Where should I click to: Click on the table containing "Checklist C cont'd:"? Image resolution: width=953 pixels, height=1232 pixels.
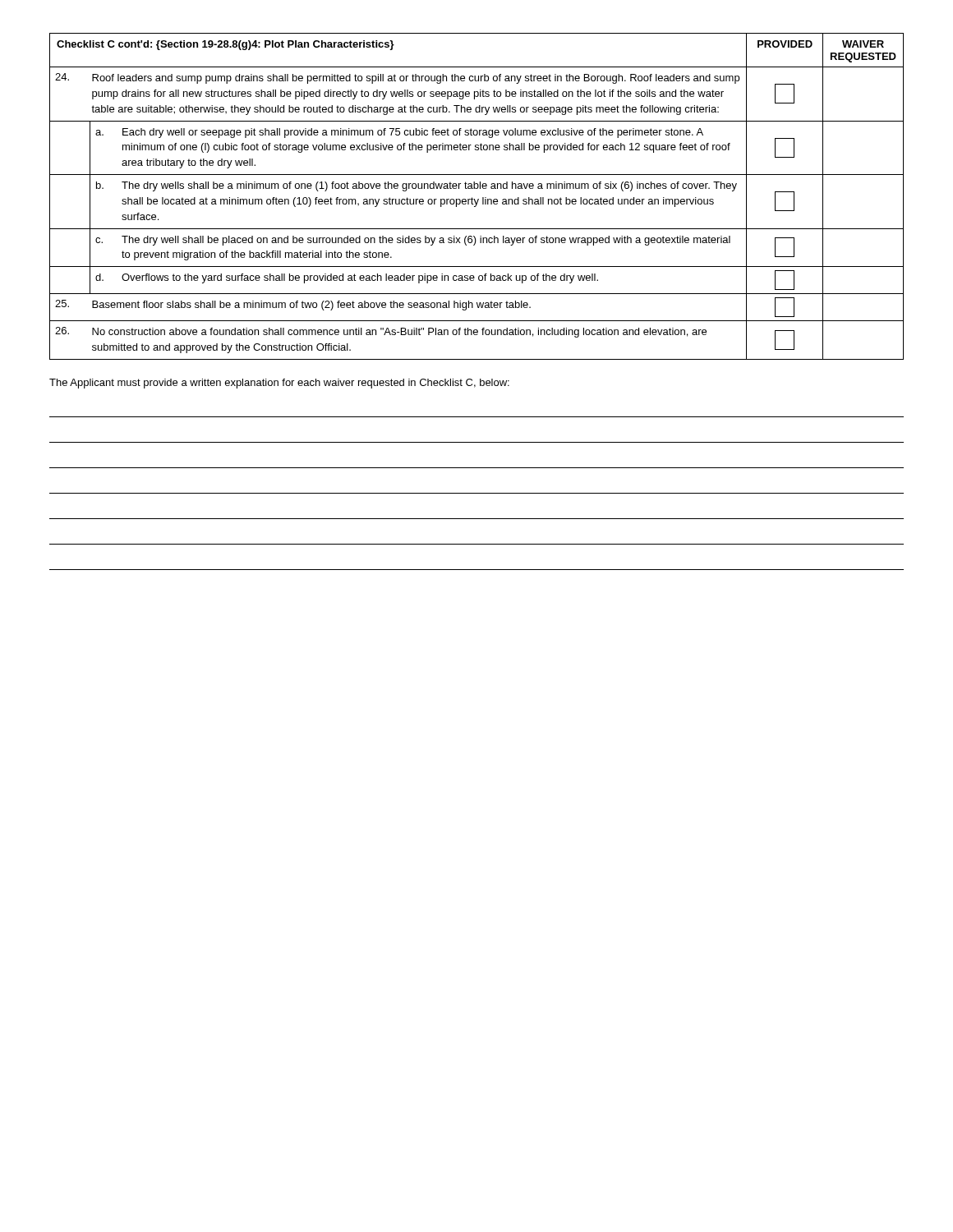point(476,196)
